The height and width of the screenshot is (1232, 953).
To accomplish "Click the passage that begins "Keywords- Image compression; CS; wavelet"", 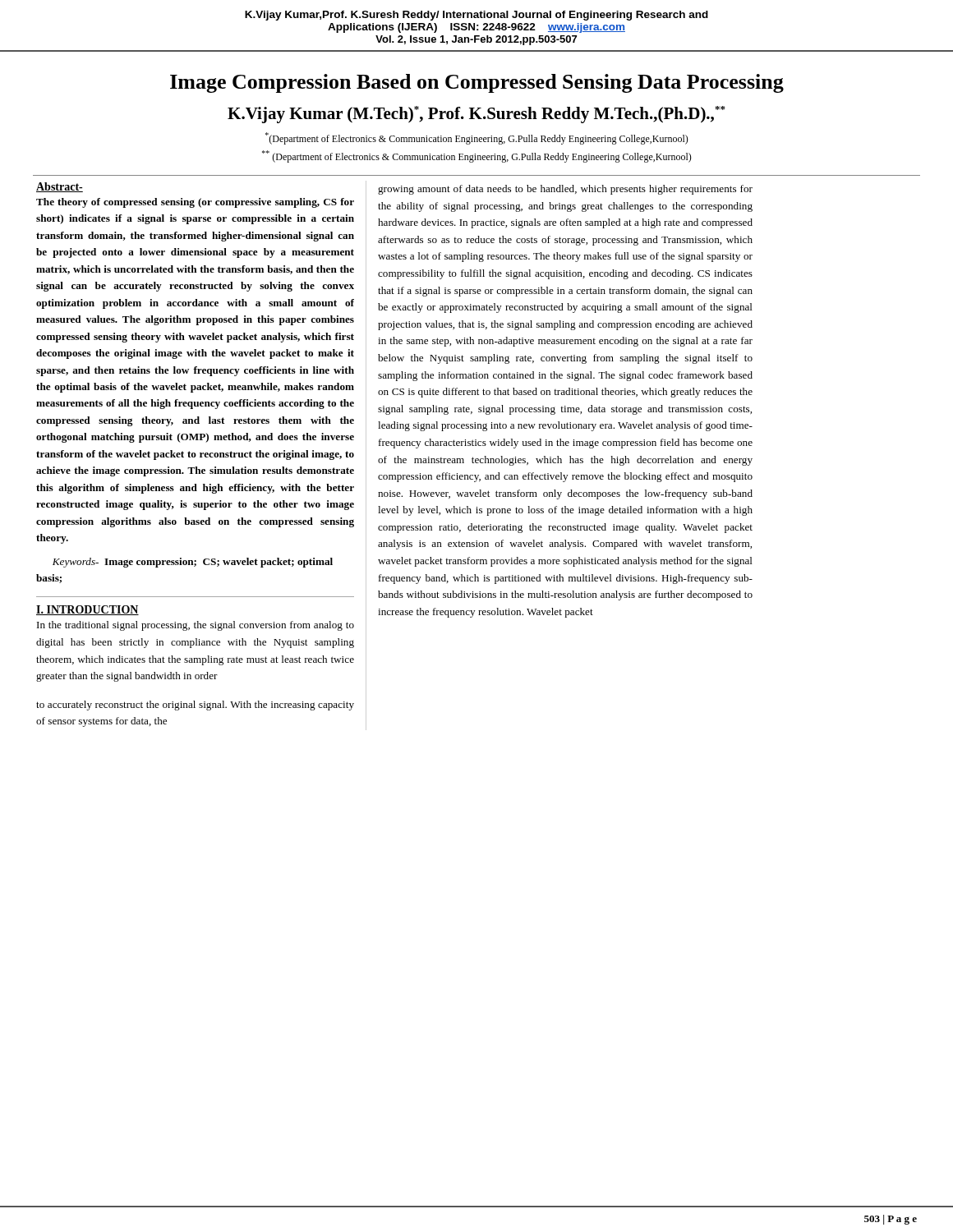I will [x=185, y=569].
